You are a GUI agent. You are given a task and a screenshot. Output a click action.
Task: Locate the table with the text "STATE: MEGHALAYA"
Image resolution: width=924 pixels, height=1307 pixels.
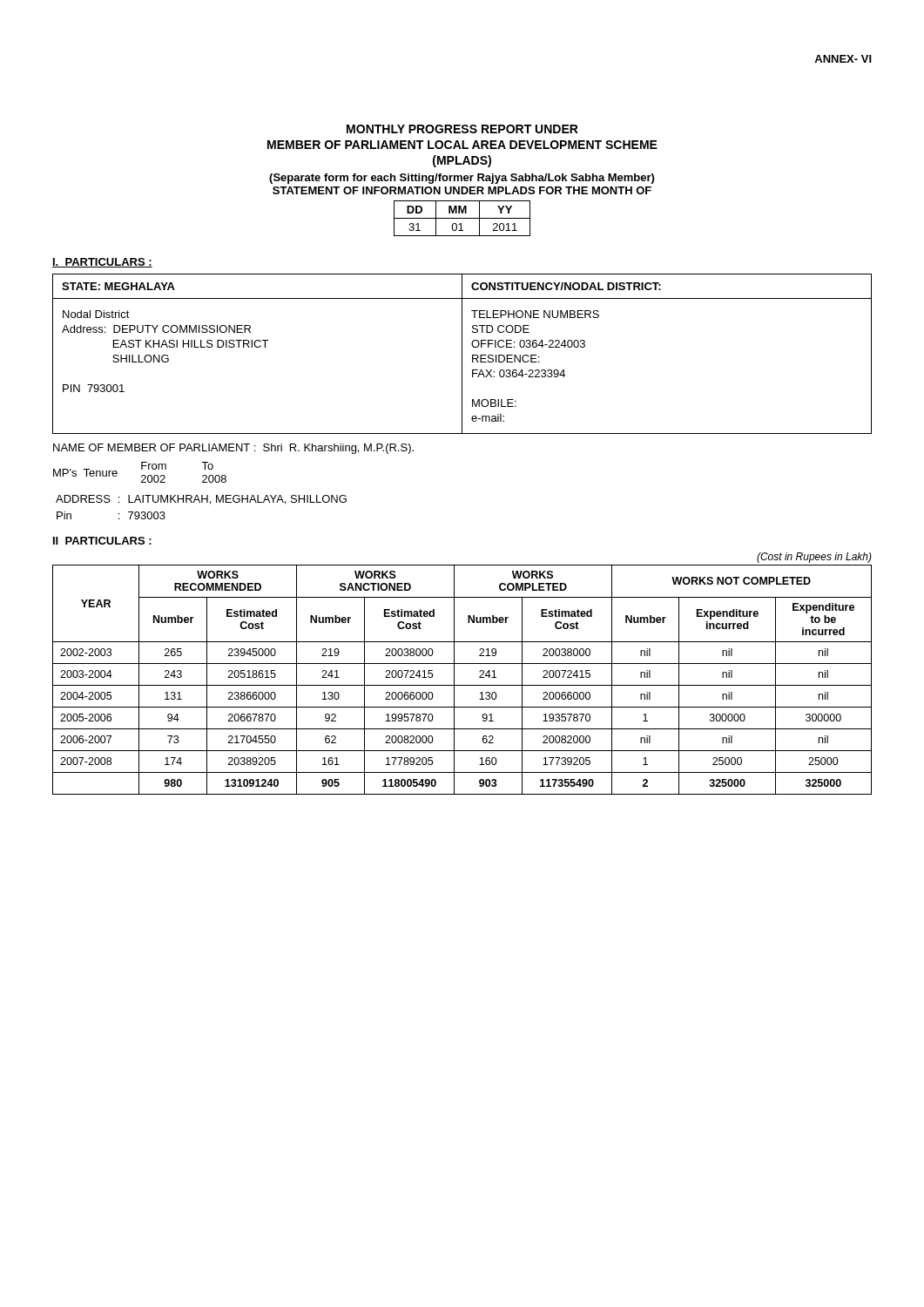(462, 354)
